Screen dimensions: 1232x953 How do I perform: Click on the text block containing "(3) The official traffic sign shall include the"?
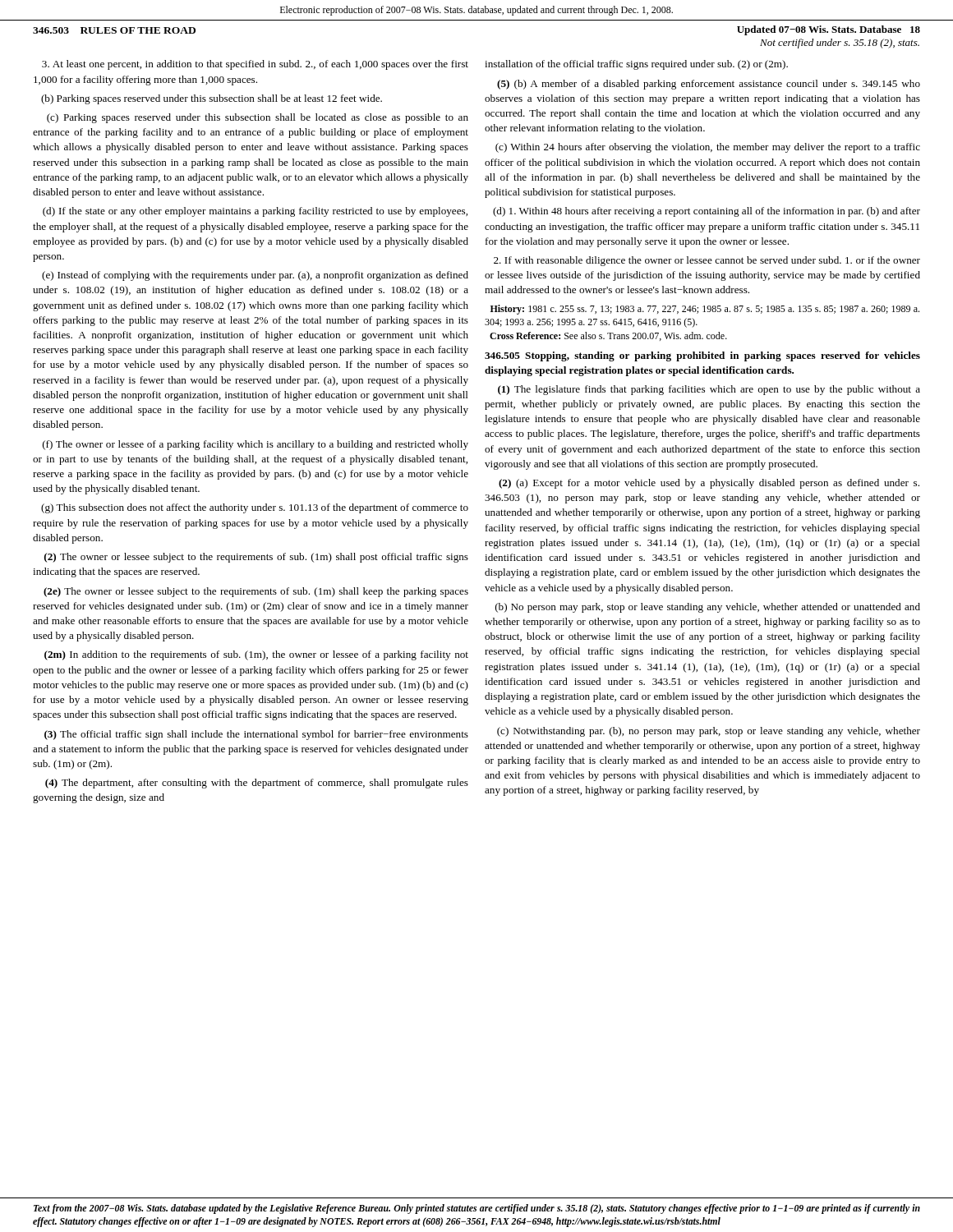(251, 748)
